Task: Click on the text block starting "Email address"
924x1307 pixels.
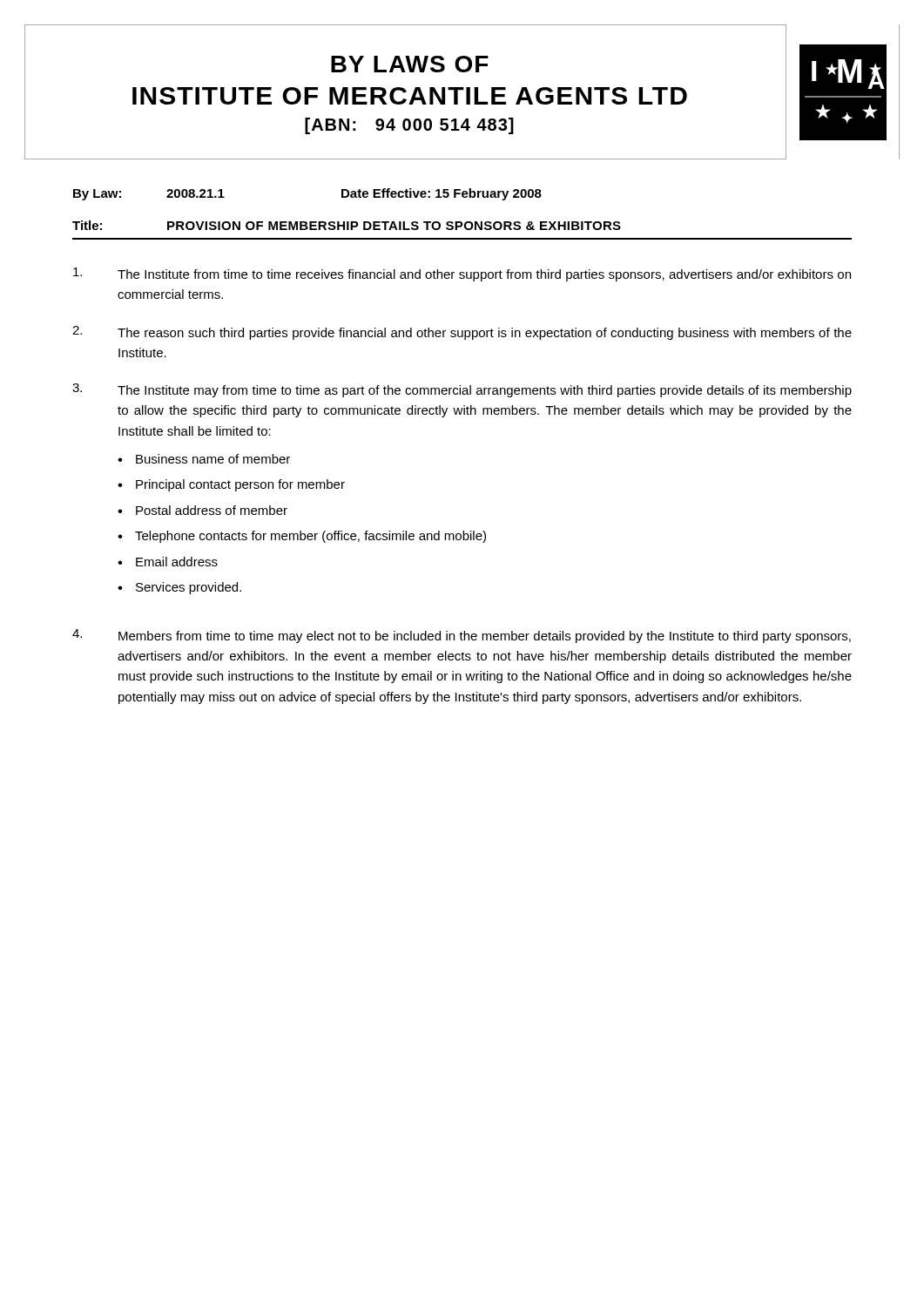Action: click(x=176, y=561)
